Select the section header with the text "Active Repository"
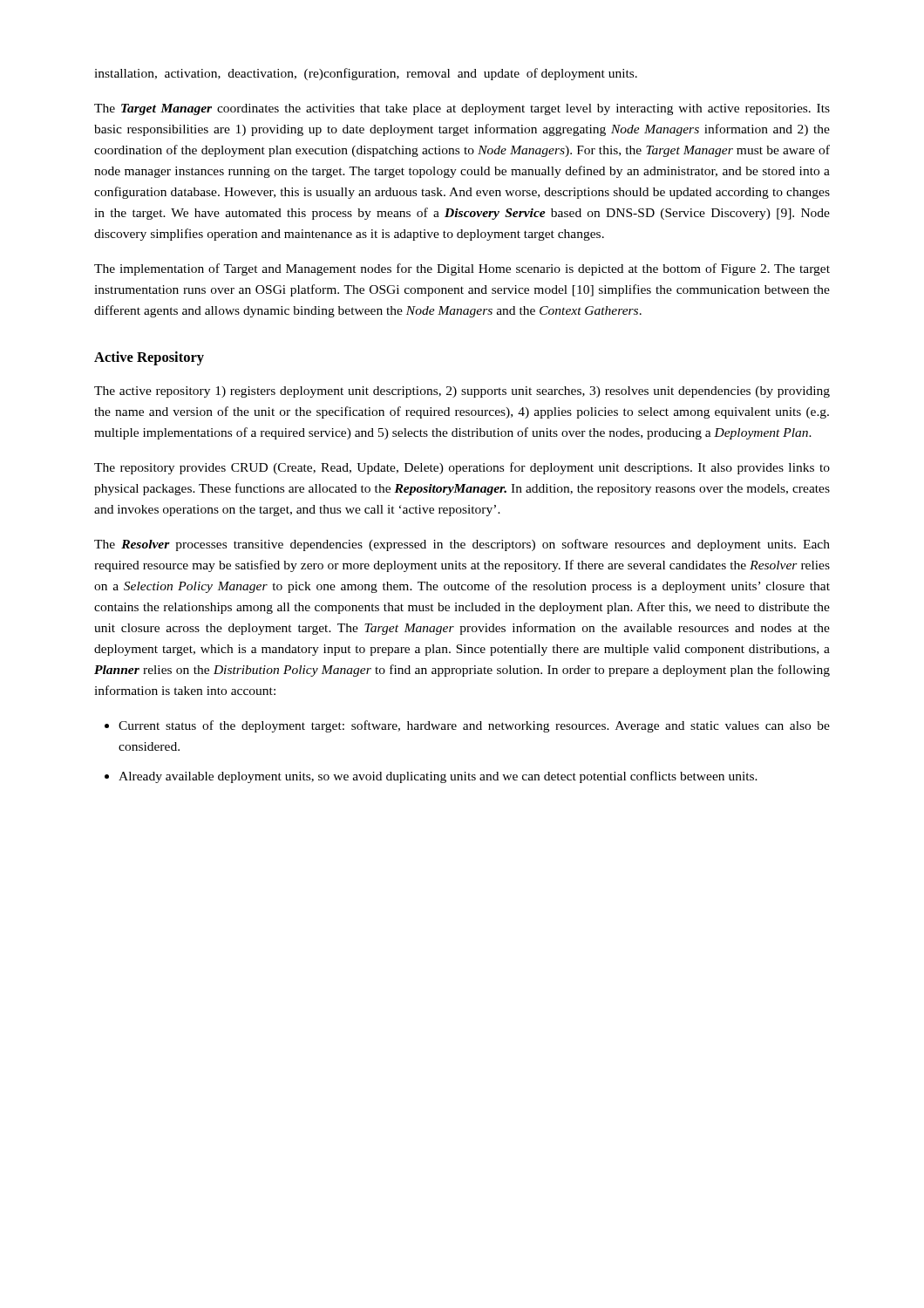 (x=149, y=358)
